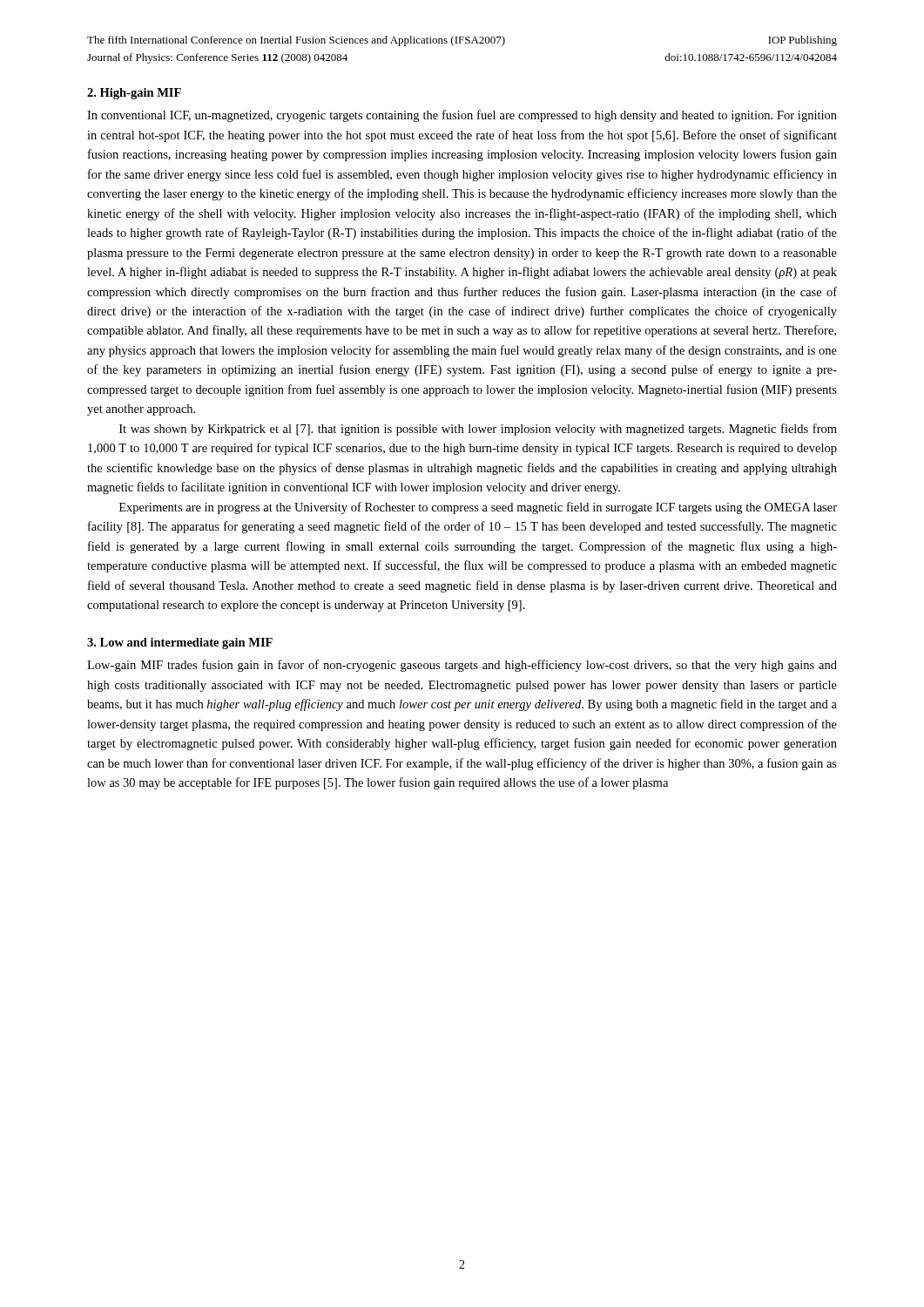Locate the text block that says "Low-gain MIF trades fusion gain in favor of"

(462, 724)
